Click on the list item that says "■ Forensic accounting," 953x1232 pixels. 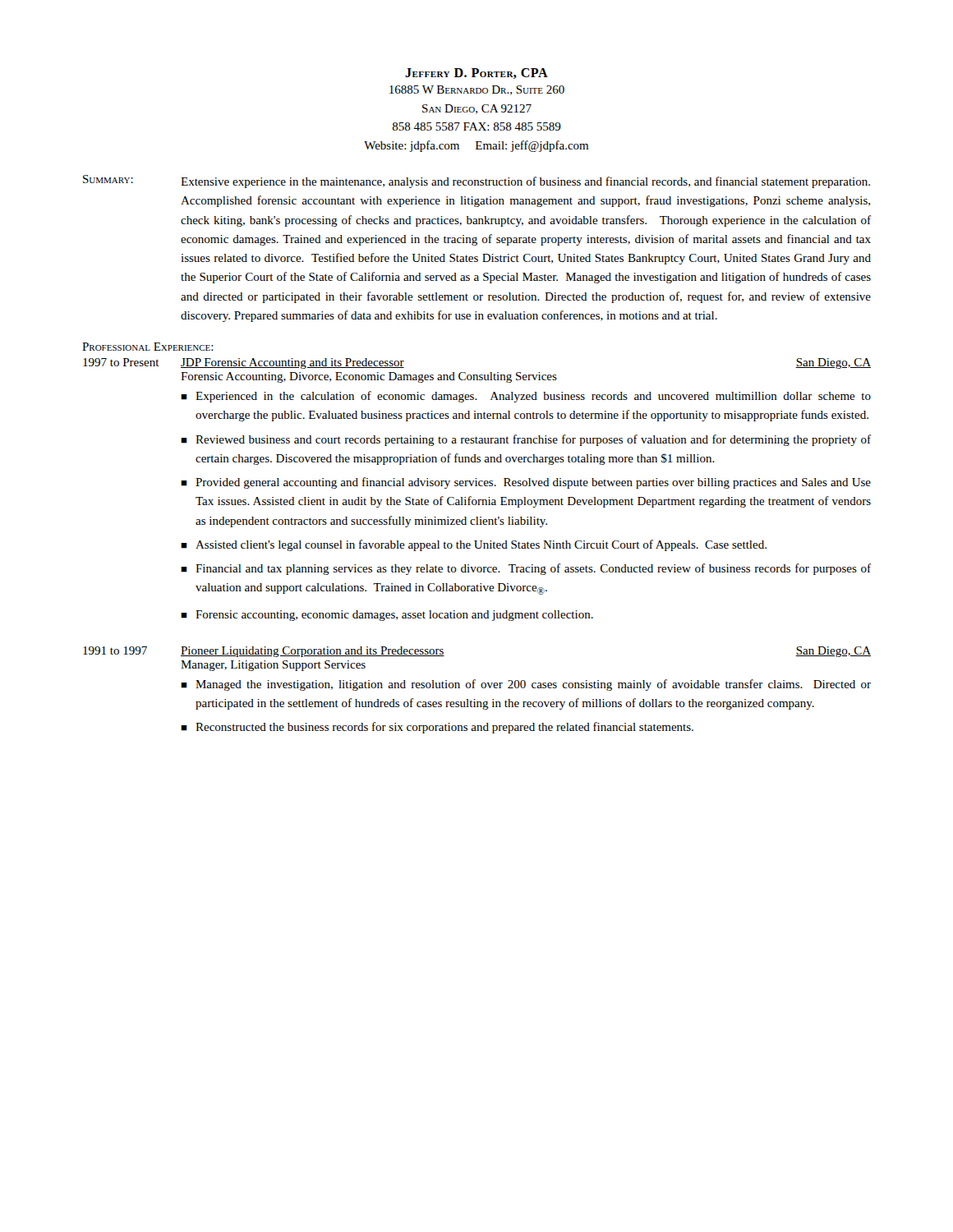[x=526, y=615]
